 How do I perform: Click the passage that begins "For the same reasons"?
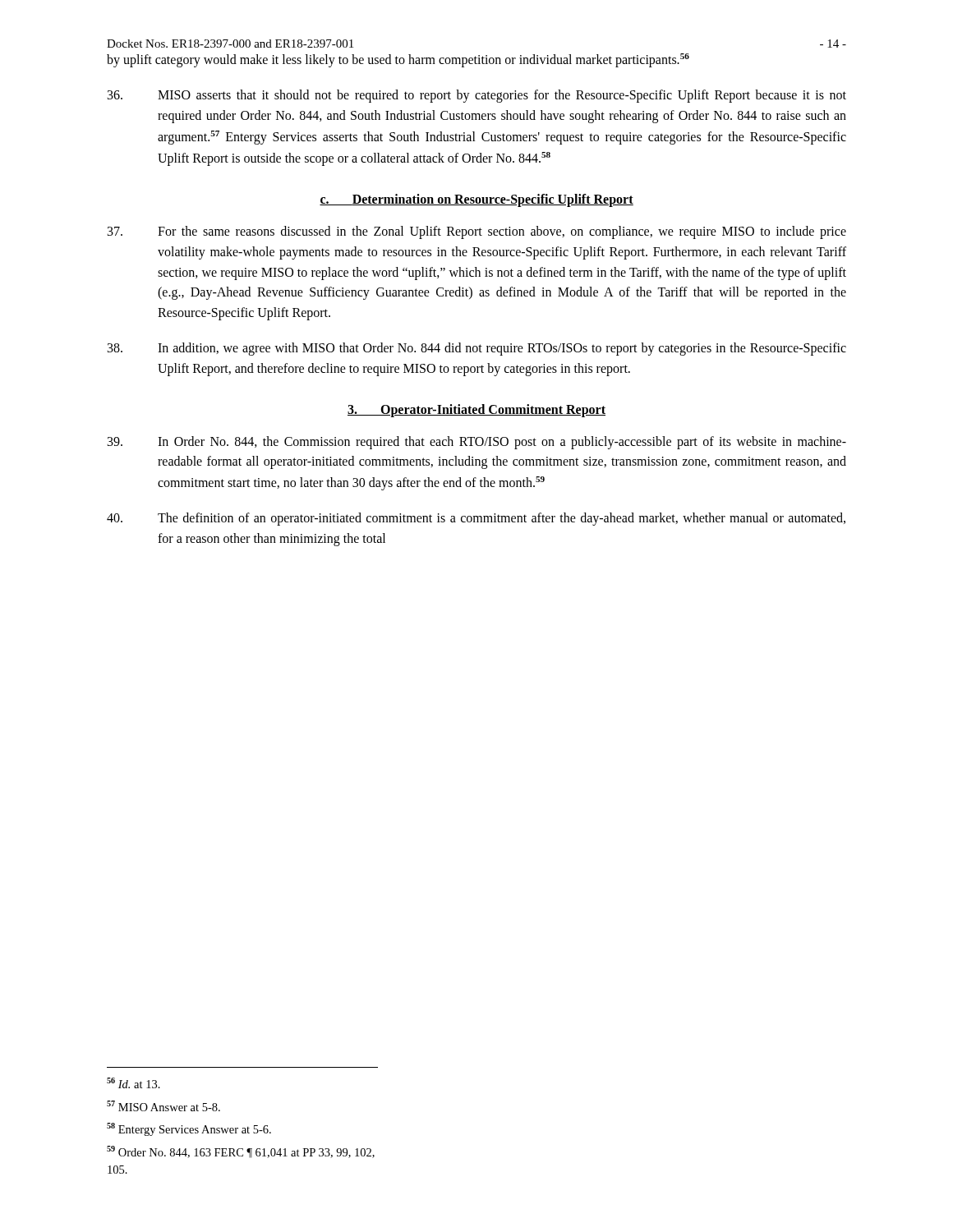[476, 273]
